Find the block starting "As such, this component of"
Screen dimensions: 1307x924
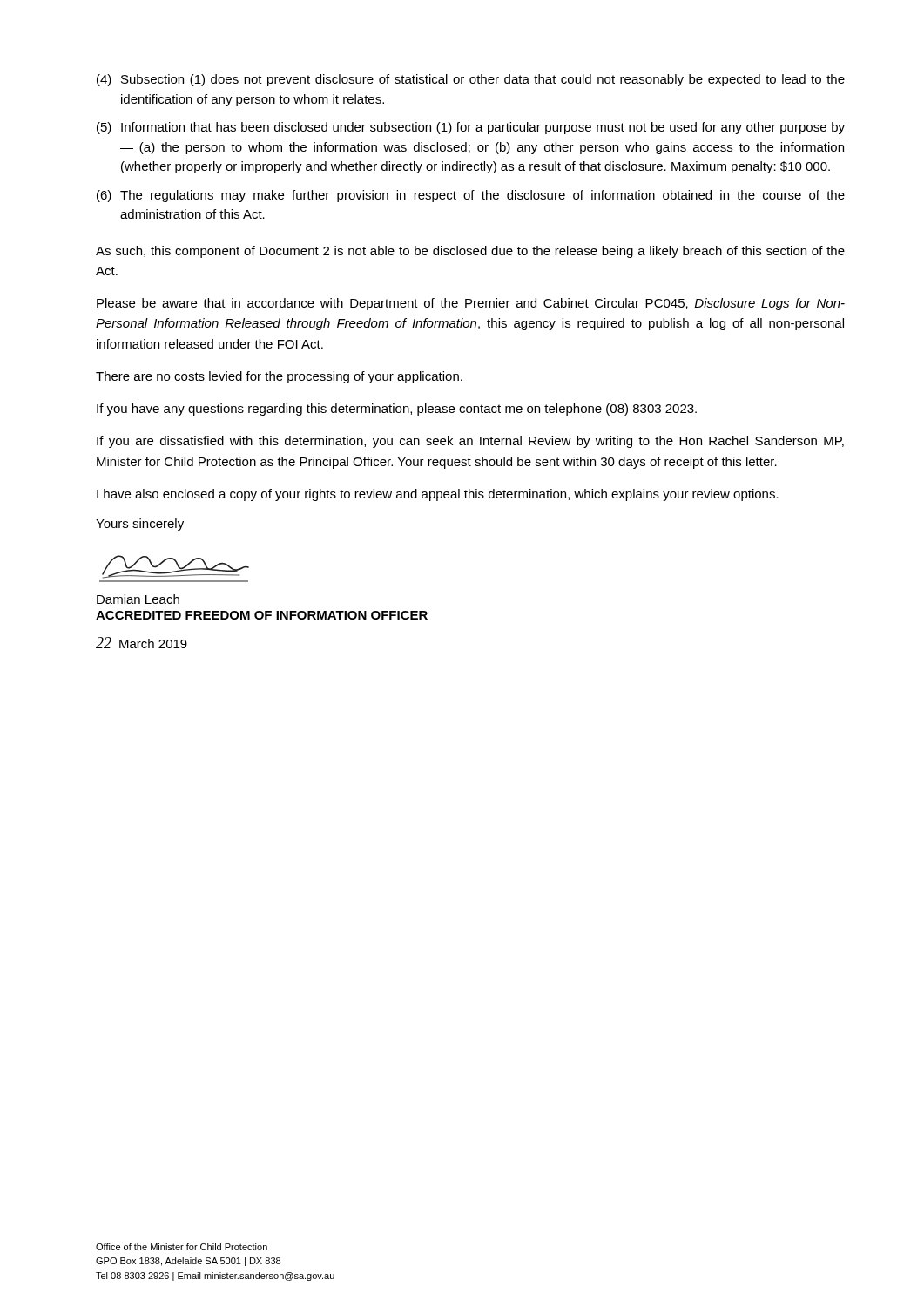click(x=470, y=260)
